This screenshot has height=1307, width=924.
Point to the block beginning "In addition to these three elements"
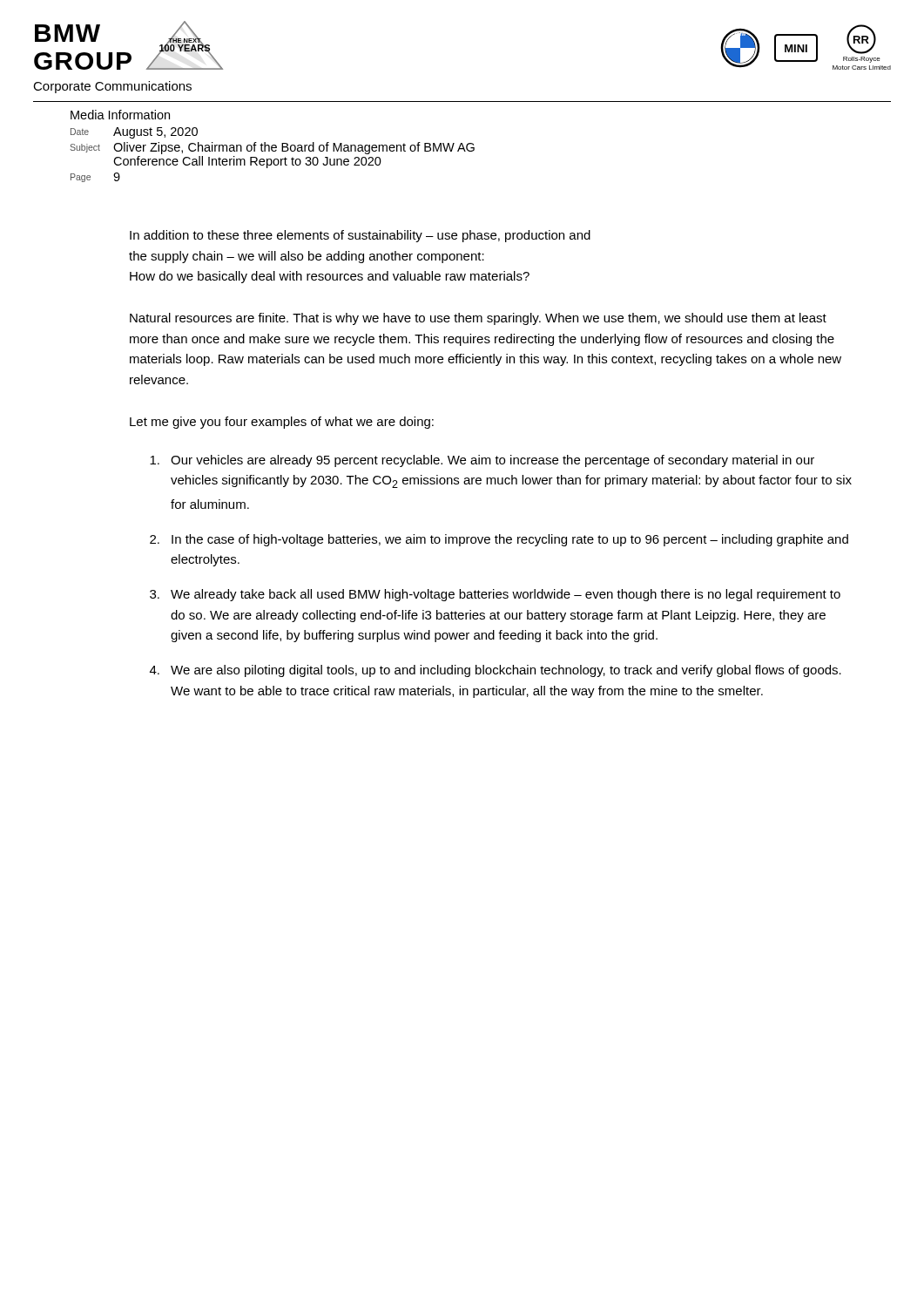click(x=360, y=255)
